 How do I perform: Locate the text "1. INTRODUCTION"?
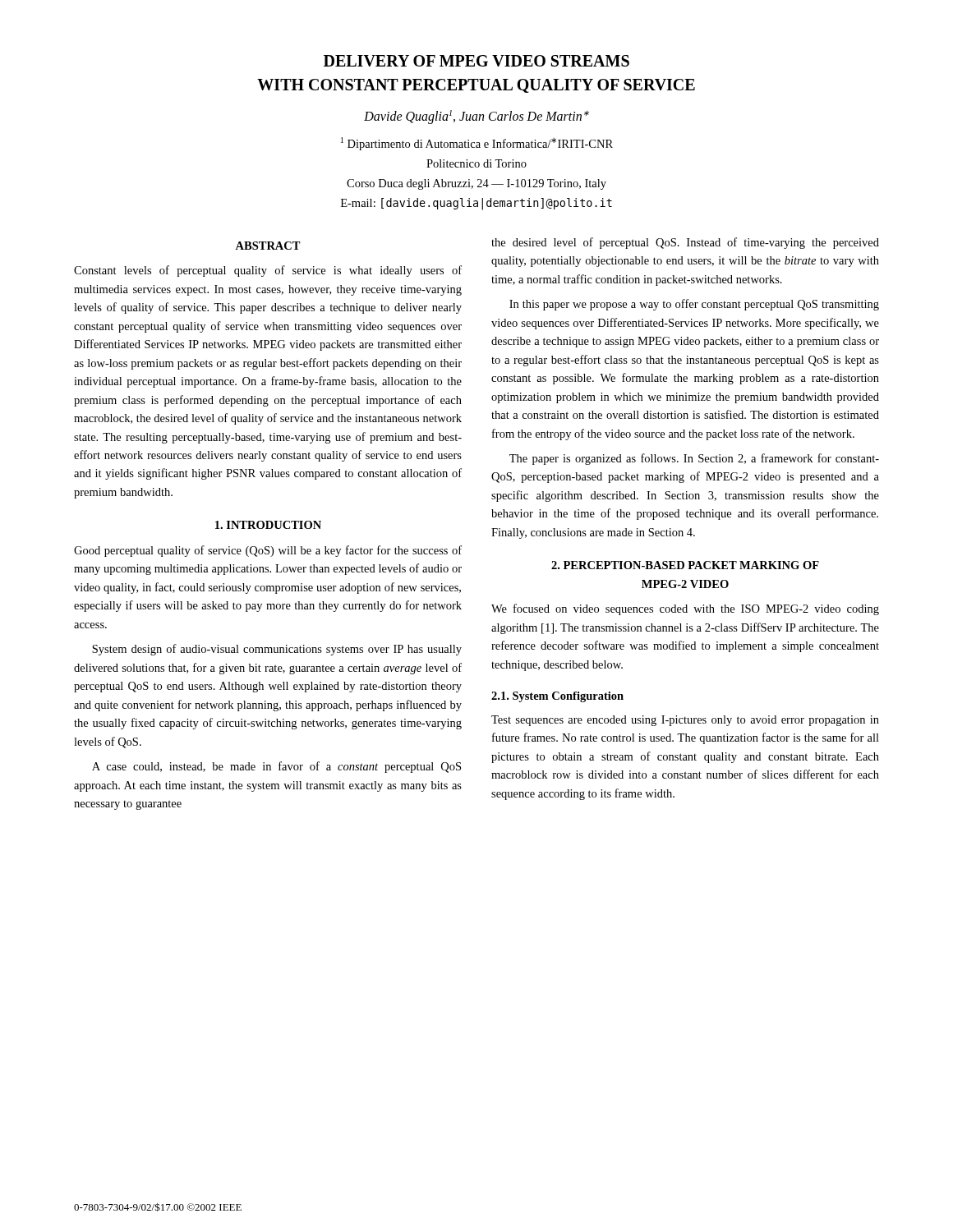(268, 525)
